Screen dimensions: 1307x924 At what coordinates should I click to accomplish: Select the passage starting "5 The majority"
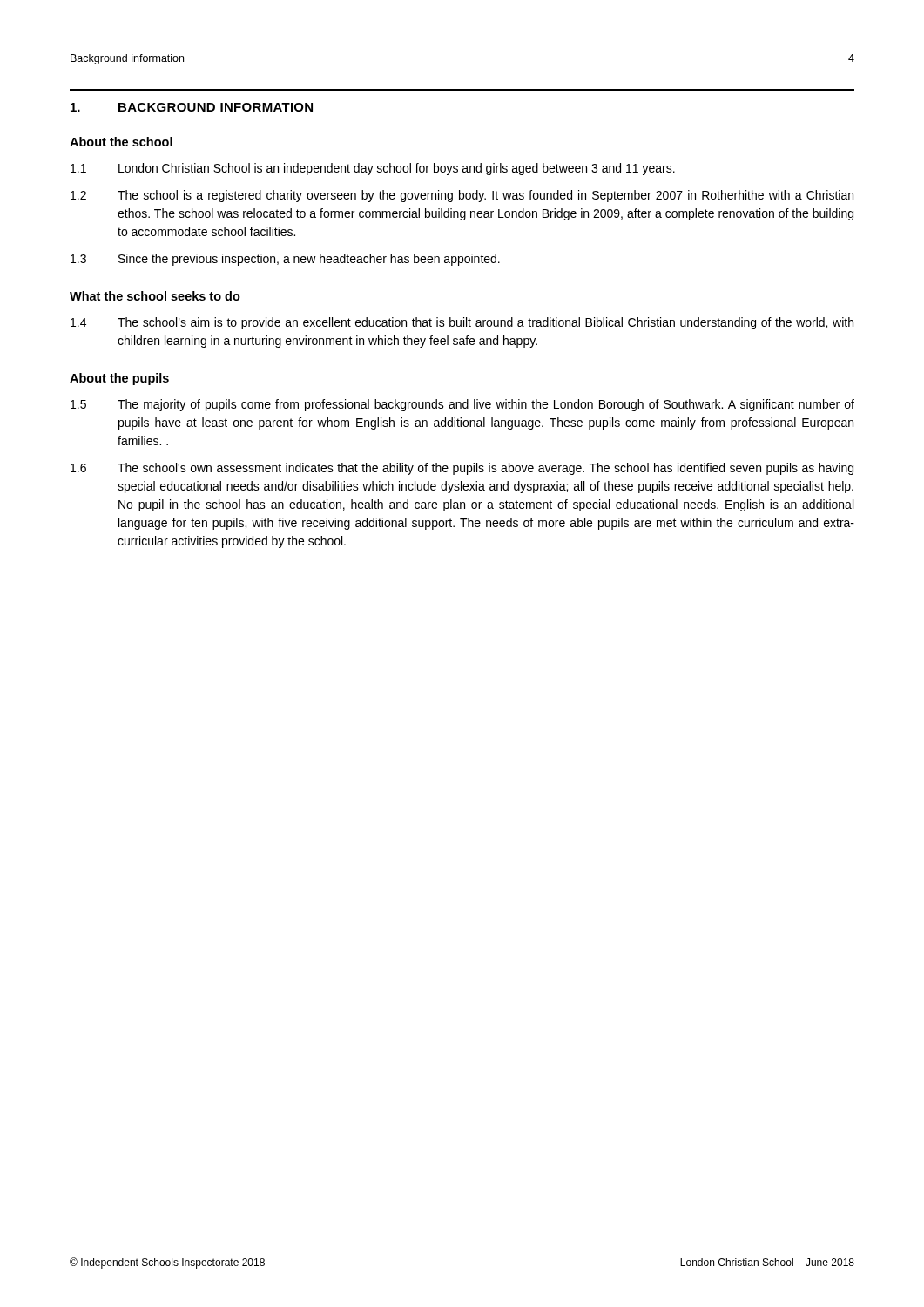462,423
